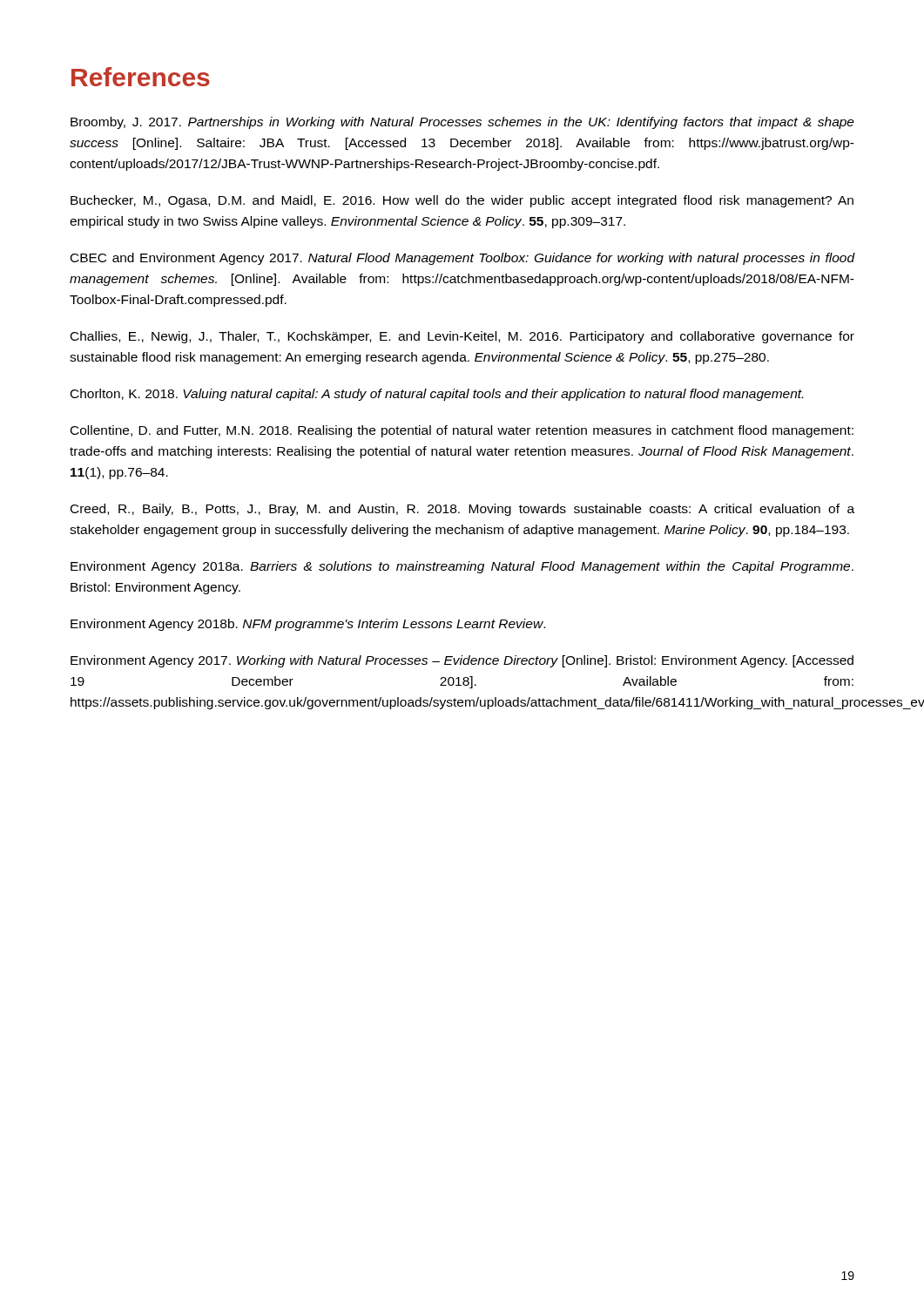The height and width of the screenshot is (1307, 924).
Task: Find the block on this page that starts "Creed, R., Baily,"
Action: [x=462, y=519]
